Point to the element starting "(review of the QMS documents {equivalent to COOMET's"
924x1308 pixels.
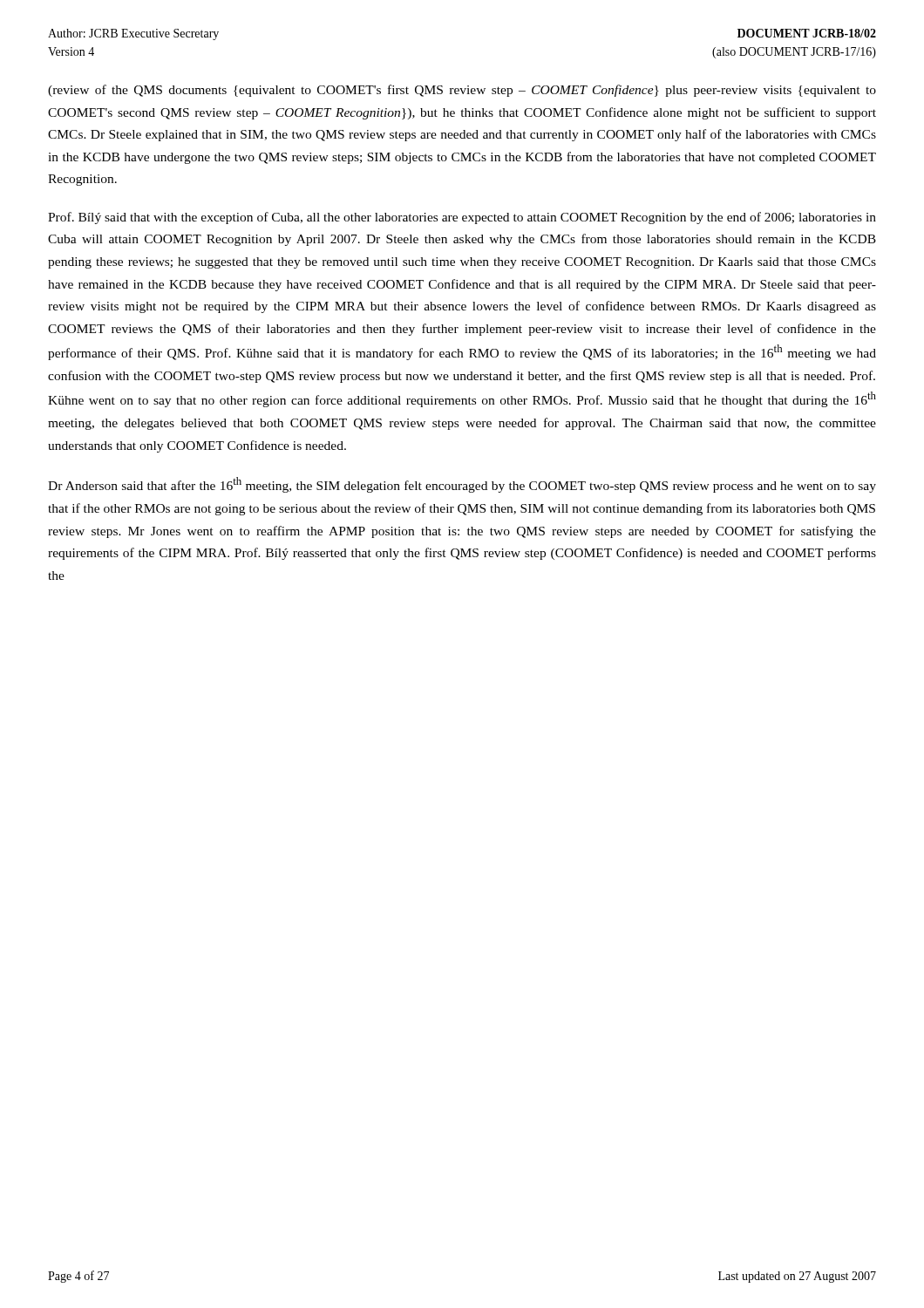(x=462, y=134)
